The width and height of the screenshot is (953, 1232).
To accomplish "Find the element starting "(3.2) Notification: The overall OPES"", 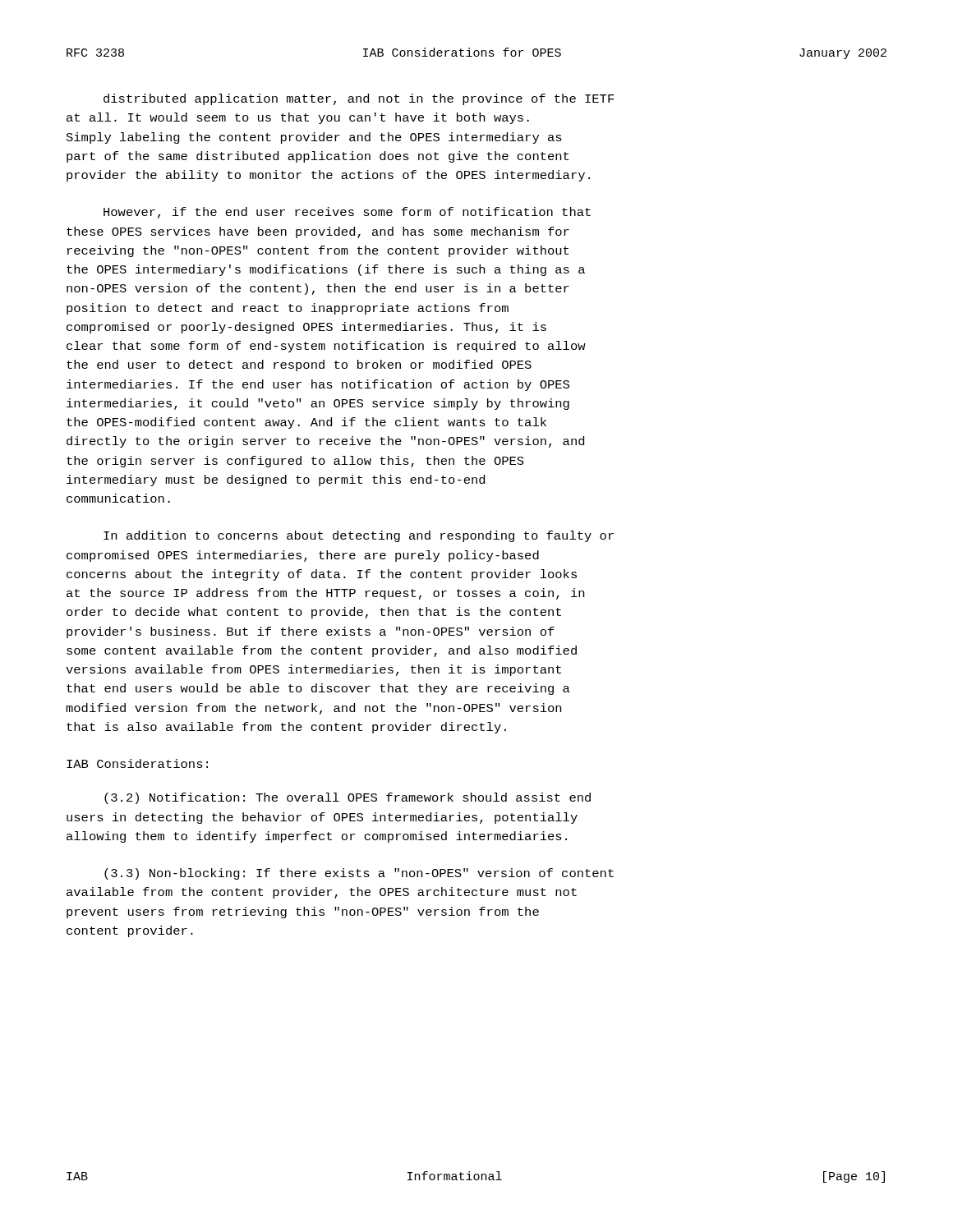I will (329, 818).
